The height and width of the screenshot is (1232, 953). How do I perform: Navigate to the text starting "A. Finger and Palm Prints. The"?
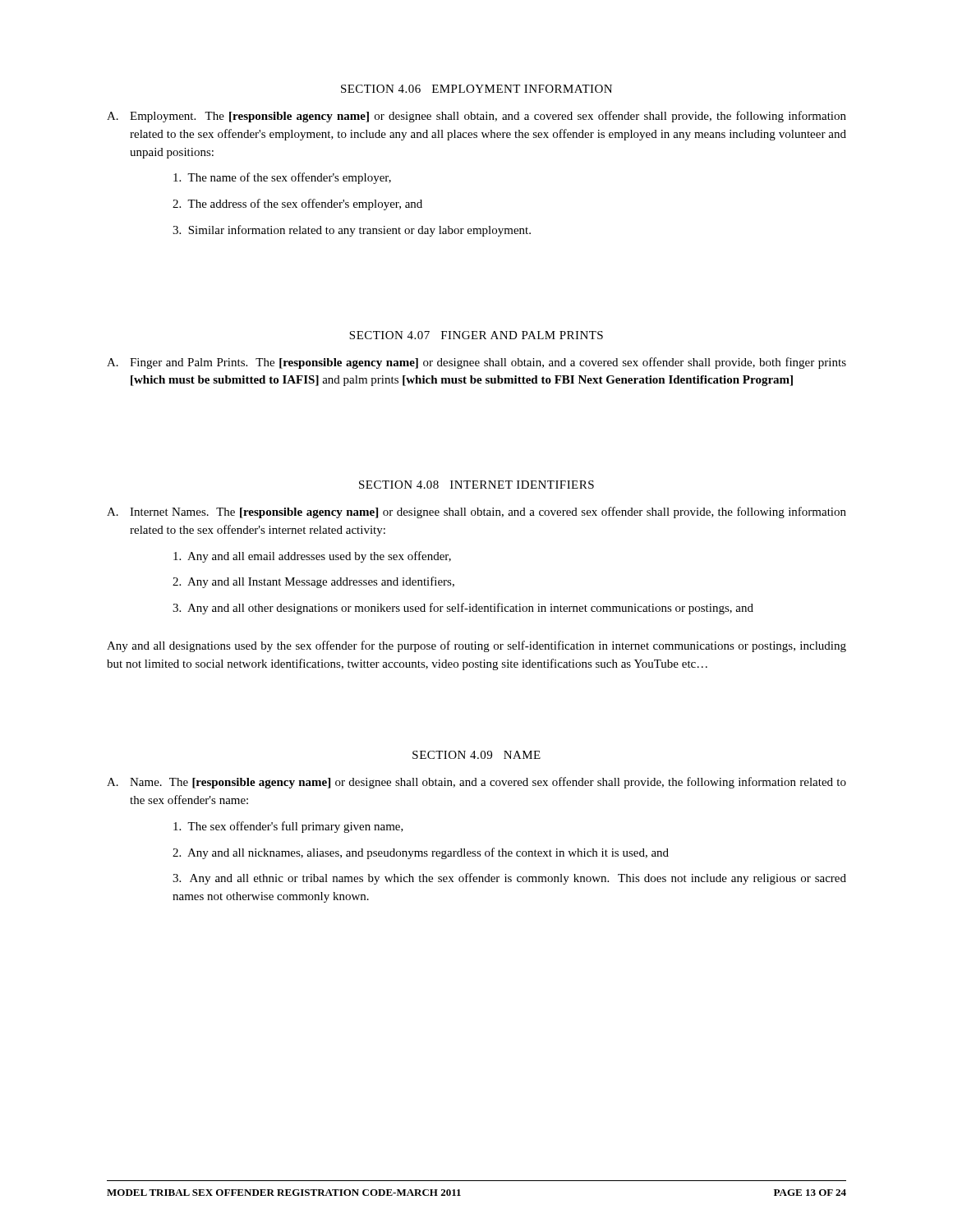(476, 371)
